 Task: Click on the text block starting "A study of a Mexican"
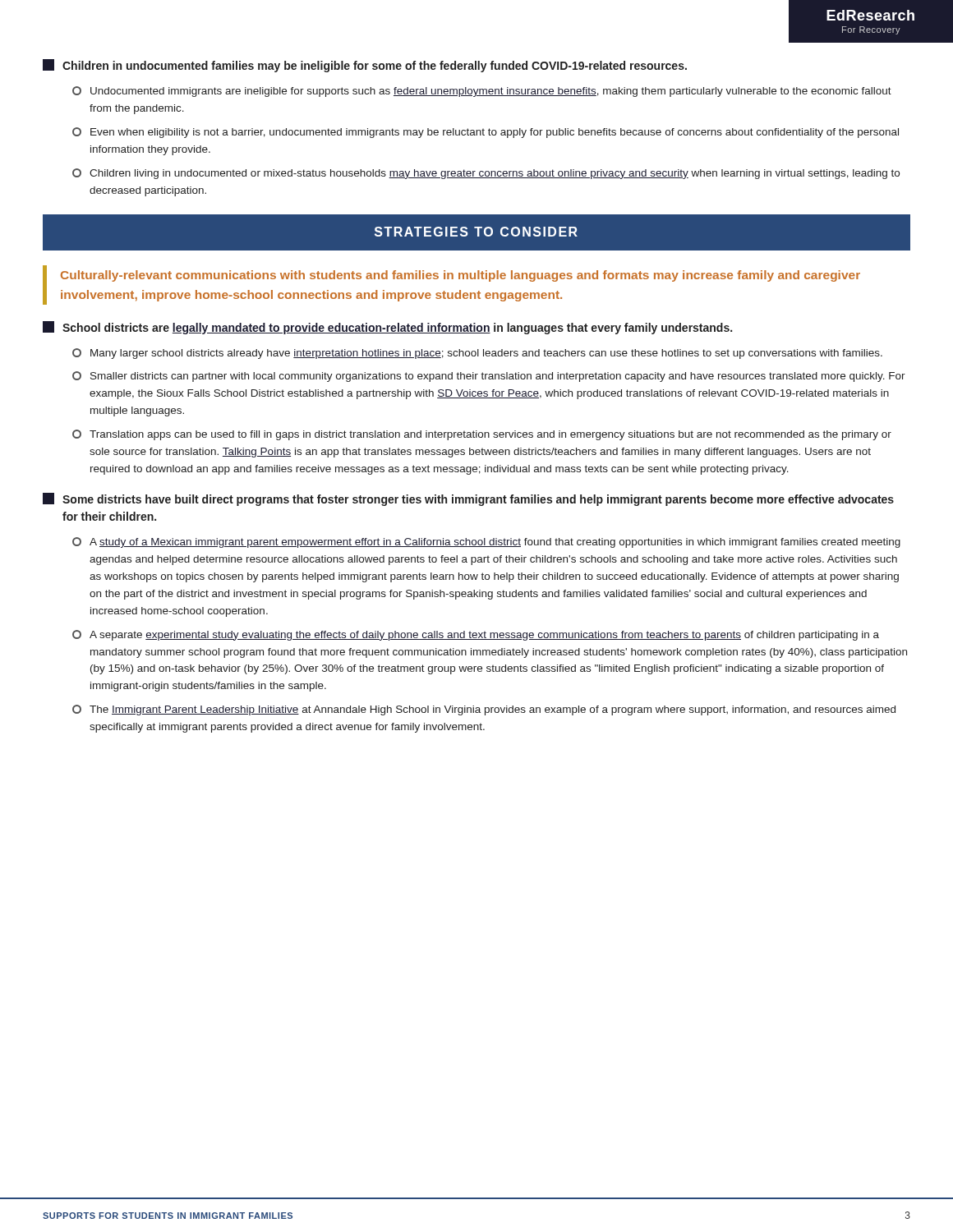click(491, 577)
